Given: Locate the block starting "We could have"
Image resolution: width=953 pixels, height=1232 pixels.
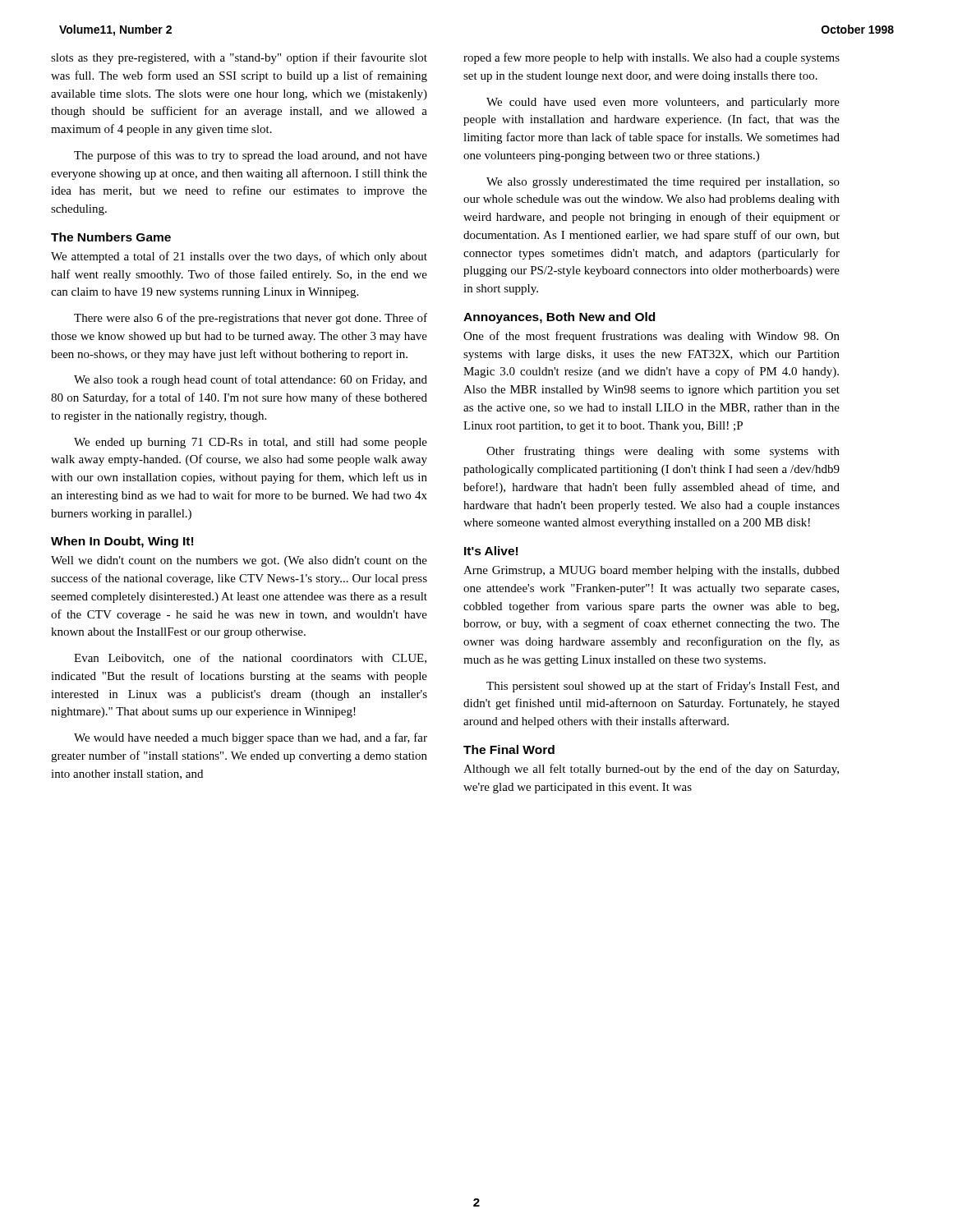Looking at the screenshot, I should [651, 129].
